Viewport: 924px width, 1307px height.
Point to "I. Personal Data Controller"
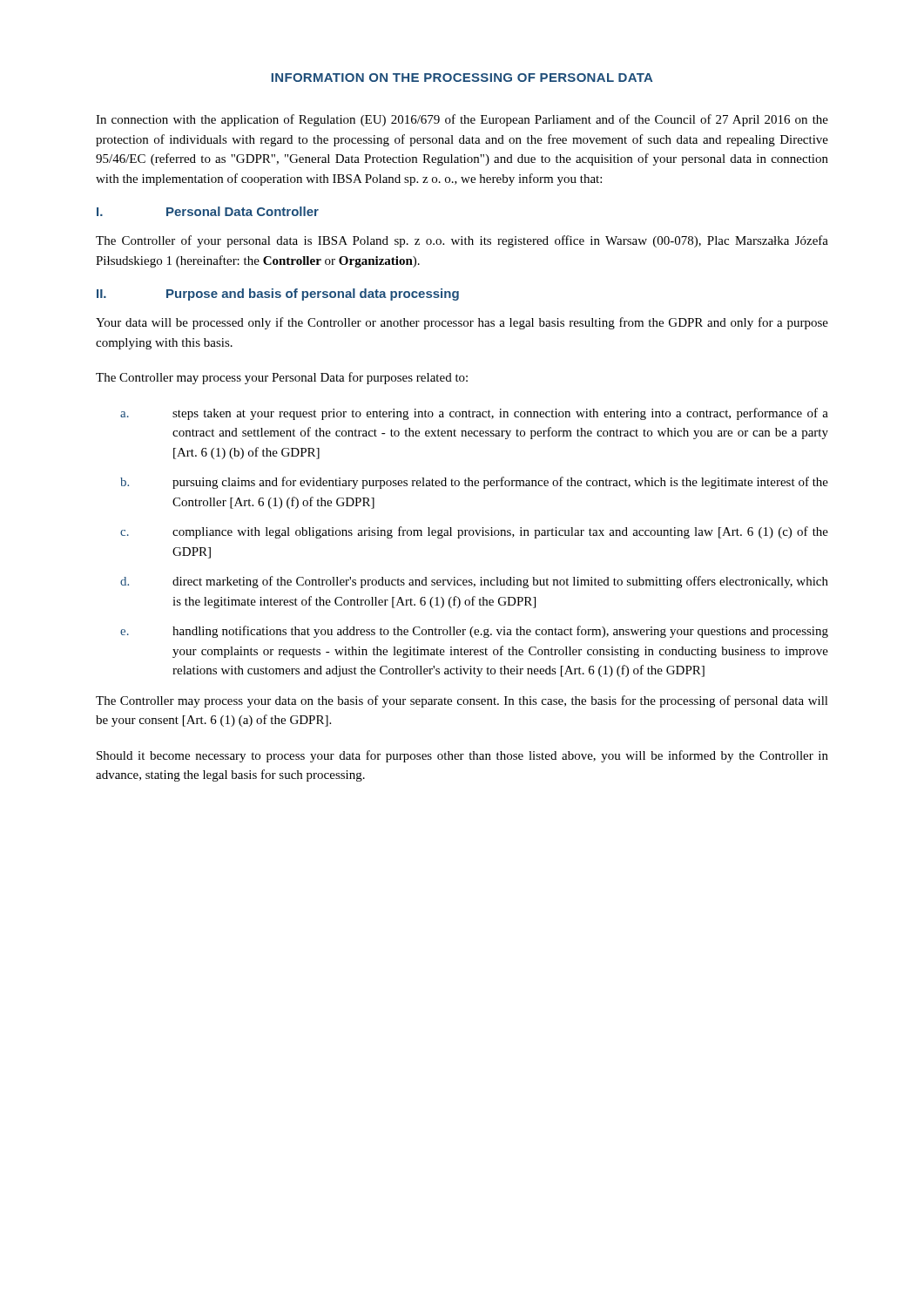[x=207, y=211]
